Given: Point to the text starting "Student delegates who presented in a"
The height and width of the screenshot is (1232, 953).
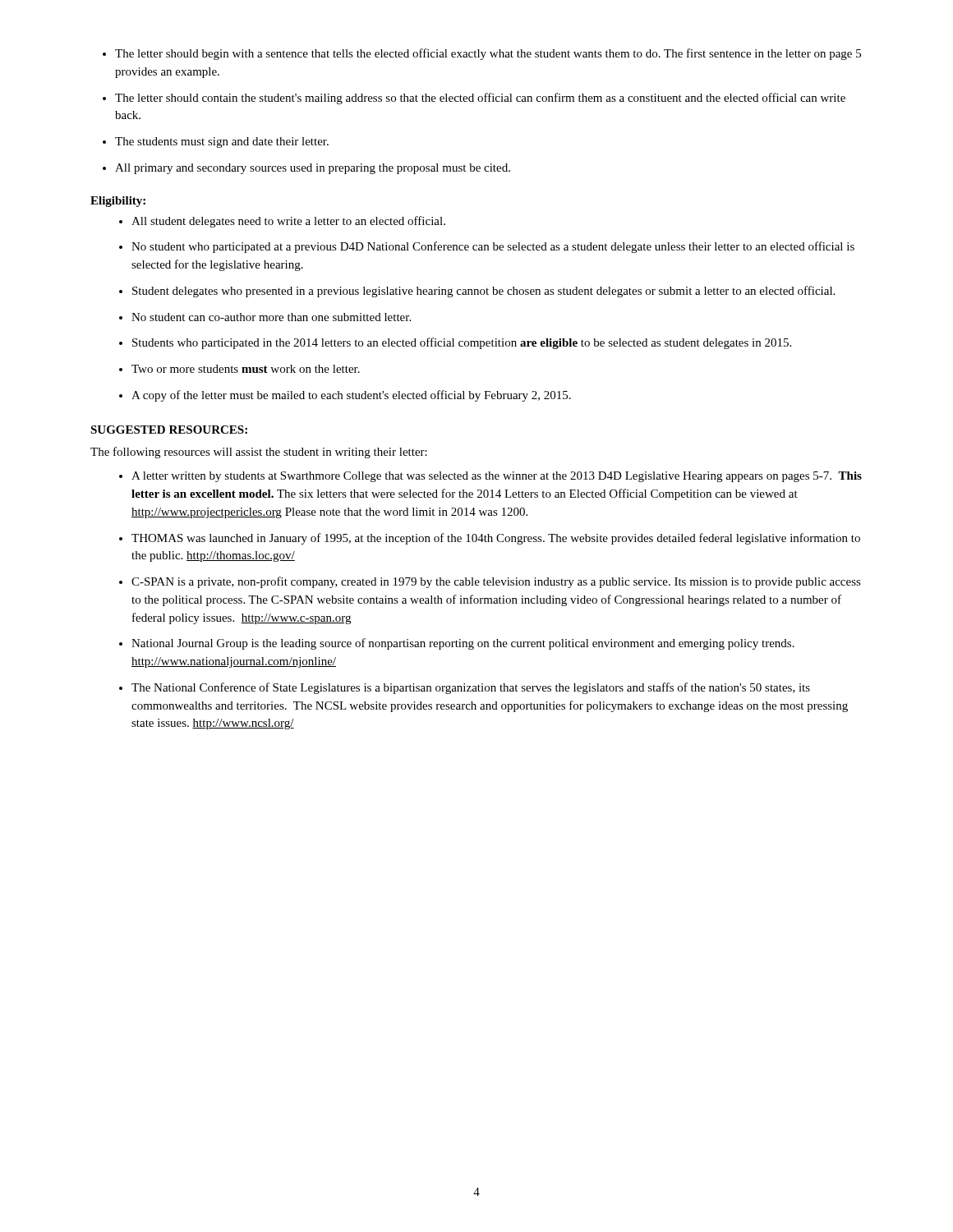Looking at the screenshot, I should tap(497, 291).
